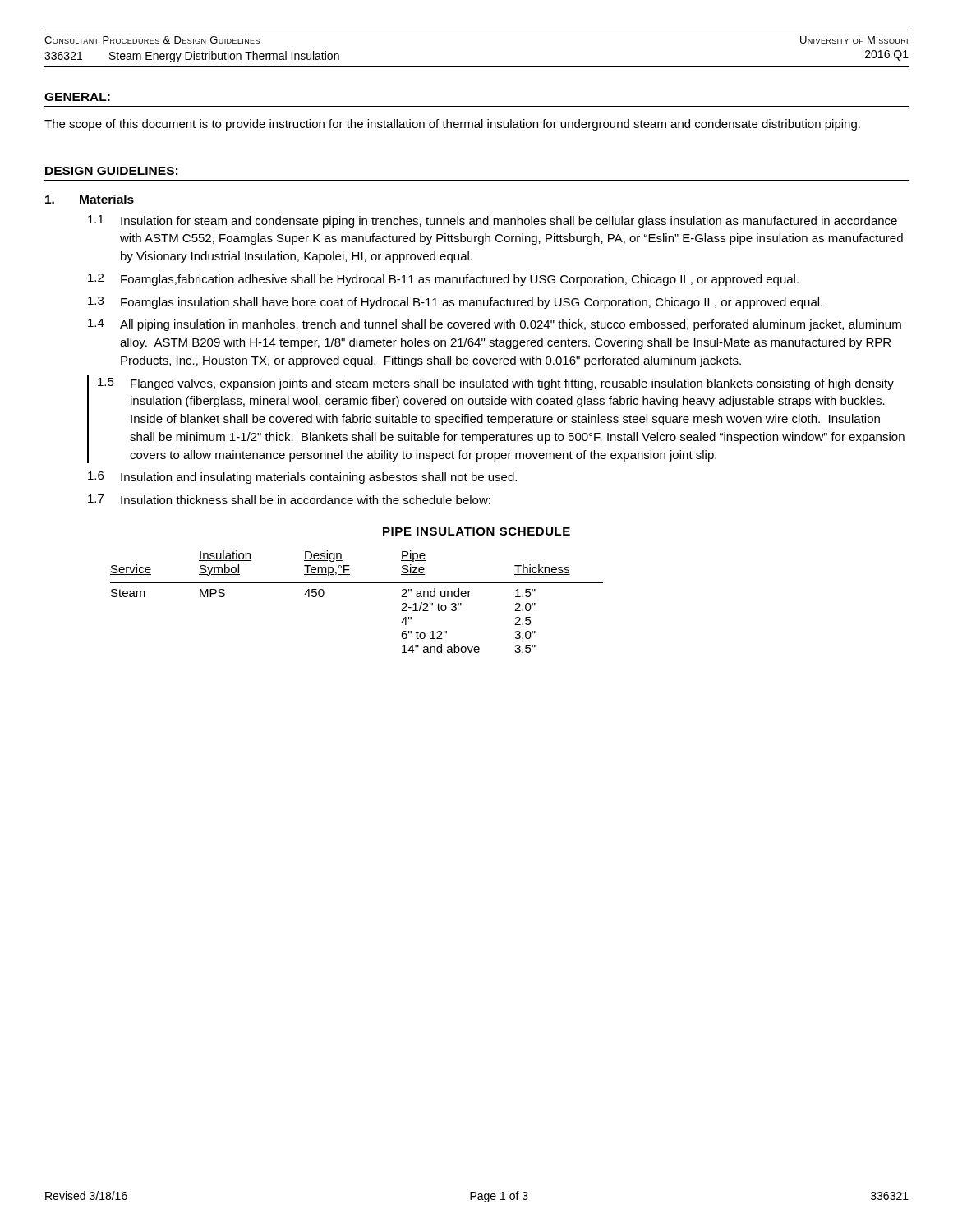Select the passage starting "2 Foamglas,fabrication adhesive"
953x1232 pixels.
tap(498, 279)
